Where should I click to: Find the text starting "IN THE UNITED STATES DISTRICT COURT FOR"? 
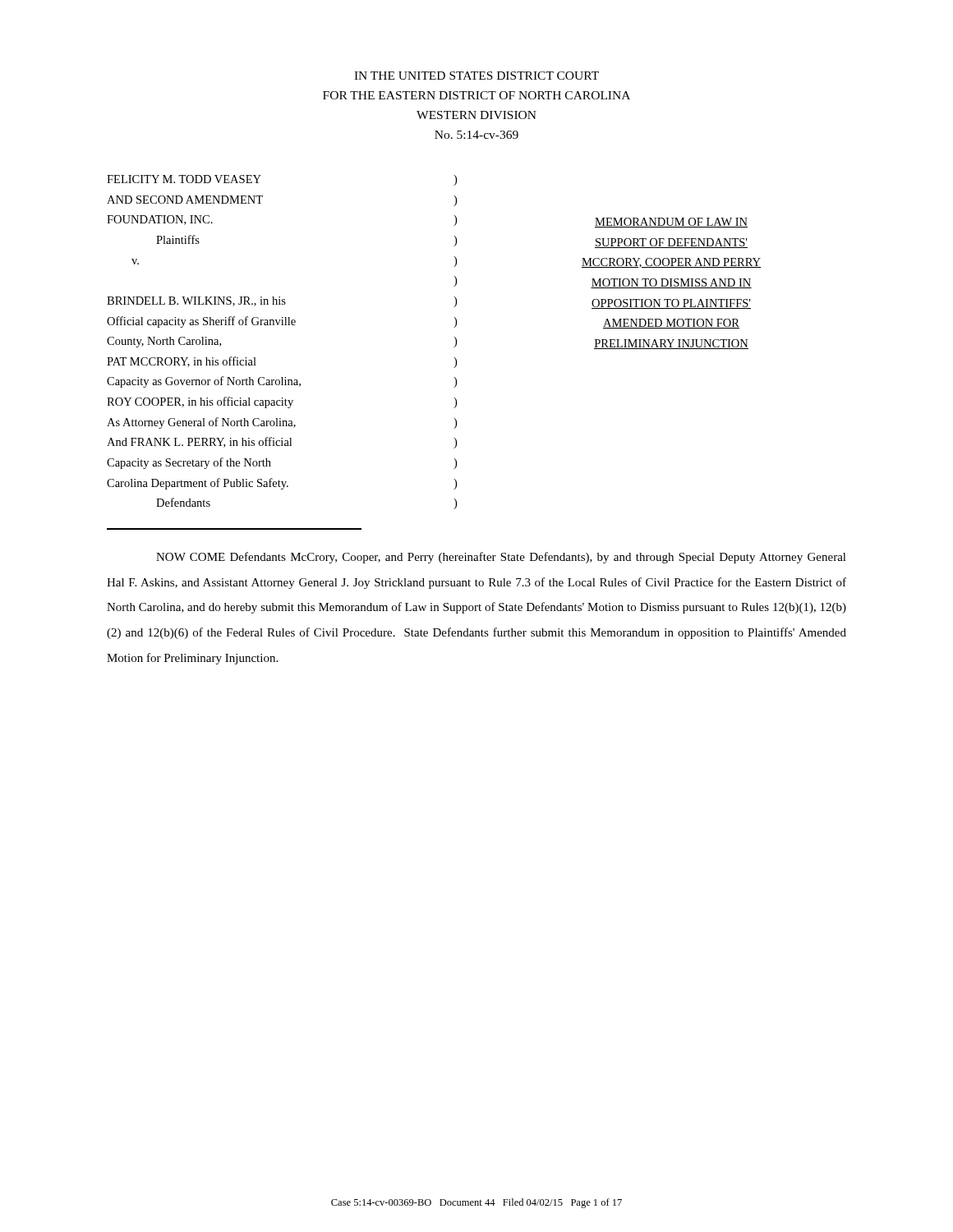point(476,105)
